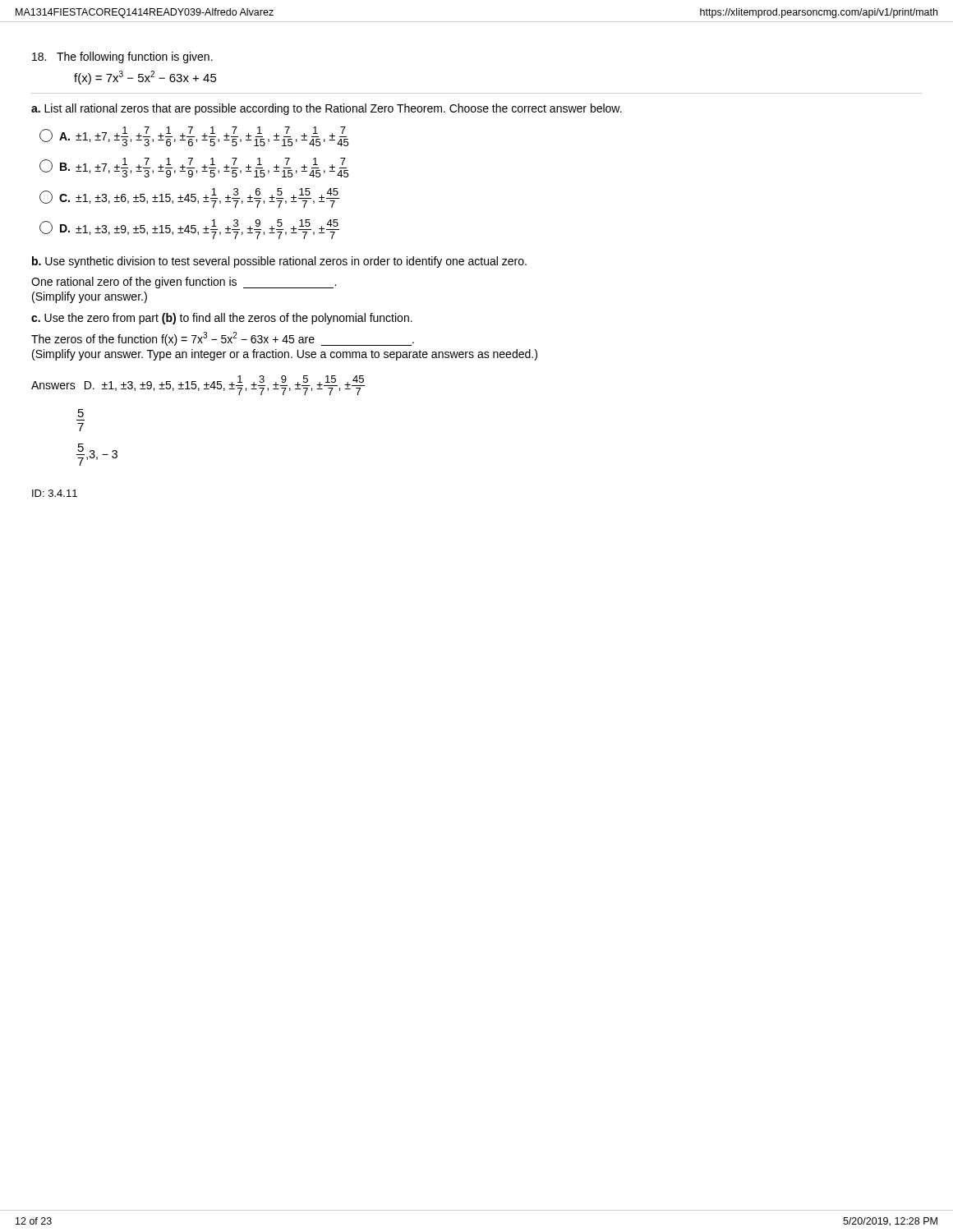Find "The following function is given." on this page
Screen dimensions: 1232x953
coord(122,57)
